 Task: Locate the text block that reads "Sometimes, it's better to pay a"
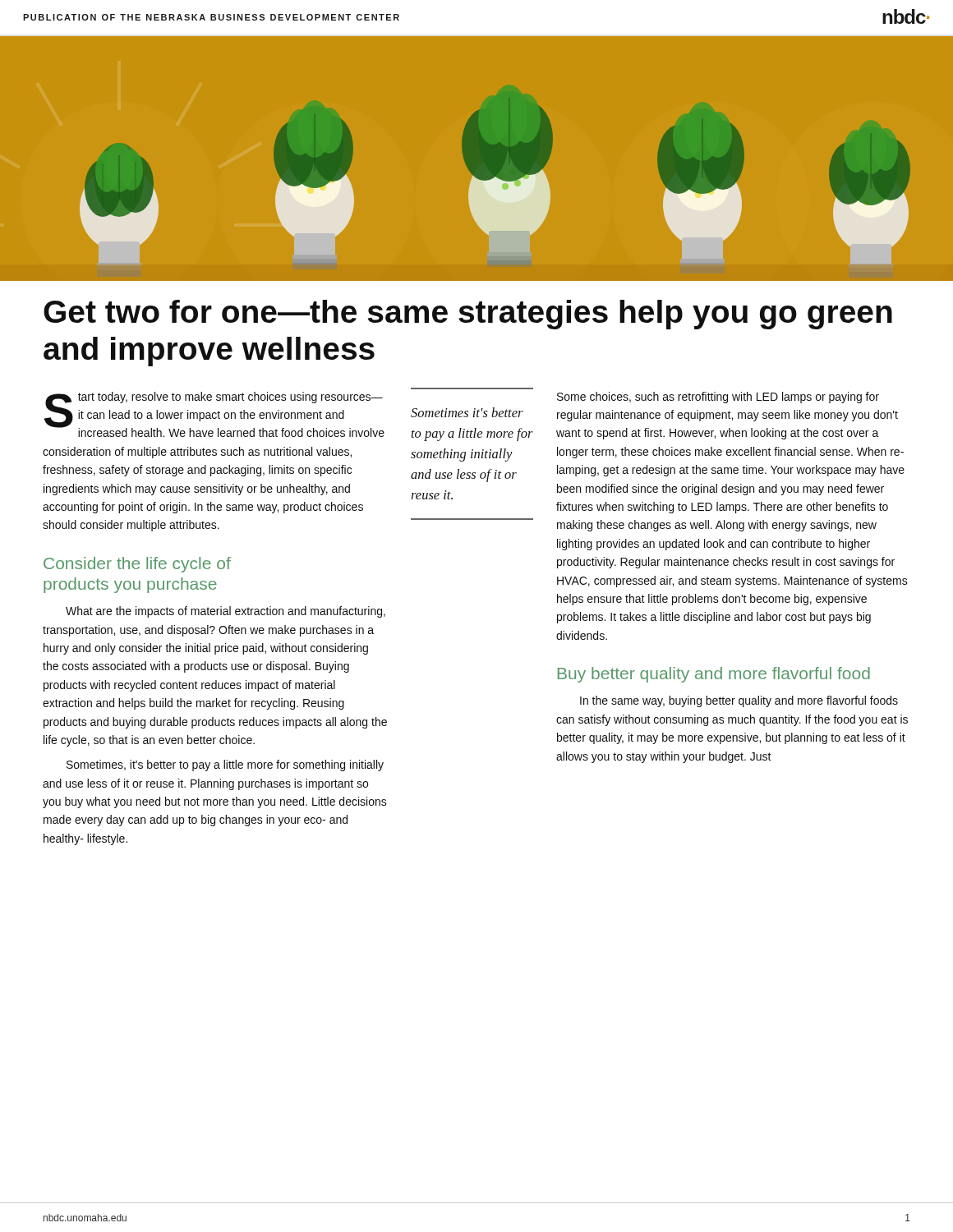[215, 802]
